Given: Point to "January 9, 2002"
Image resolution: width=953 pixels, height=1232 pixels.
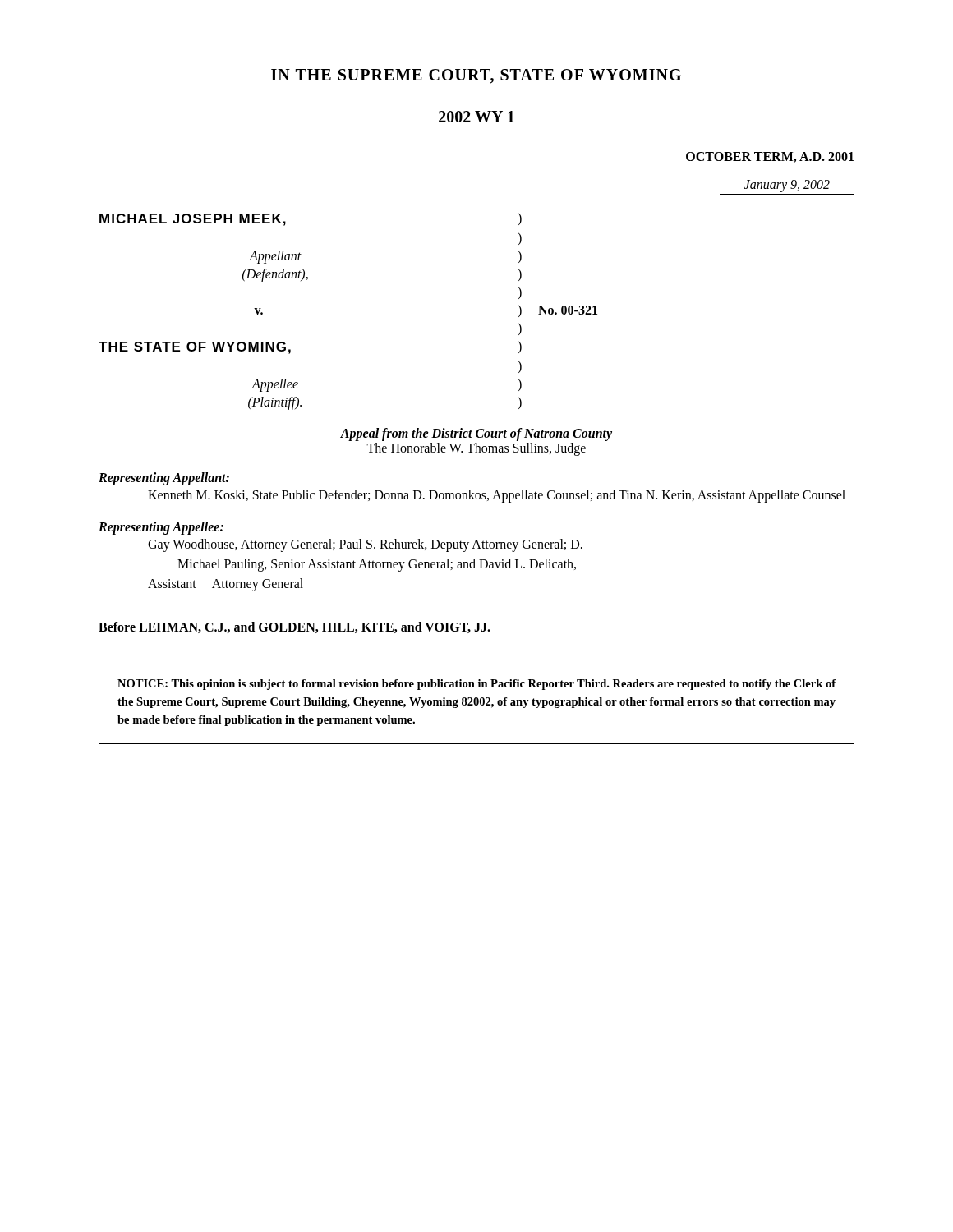Looking at the screenshot, I should coord(787,186).
